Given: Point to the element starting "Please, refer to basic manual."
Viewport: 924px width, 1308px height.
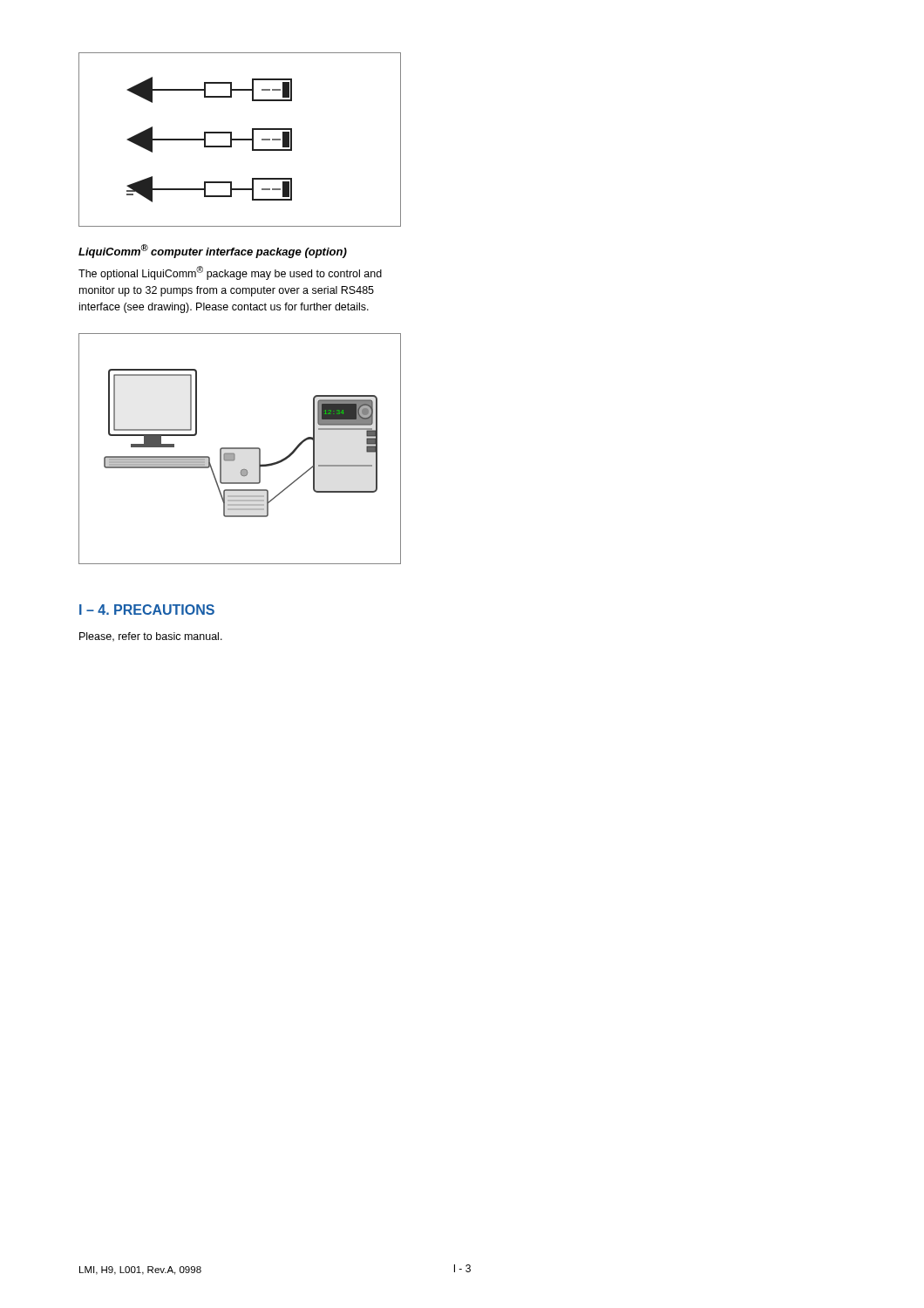Looking at the screenshot, I should [151, 636].
